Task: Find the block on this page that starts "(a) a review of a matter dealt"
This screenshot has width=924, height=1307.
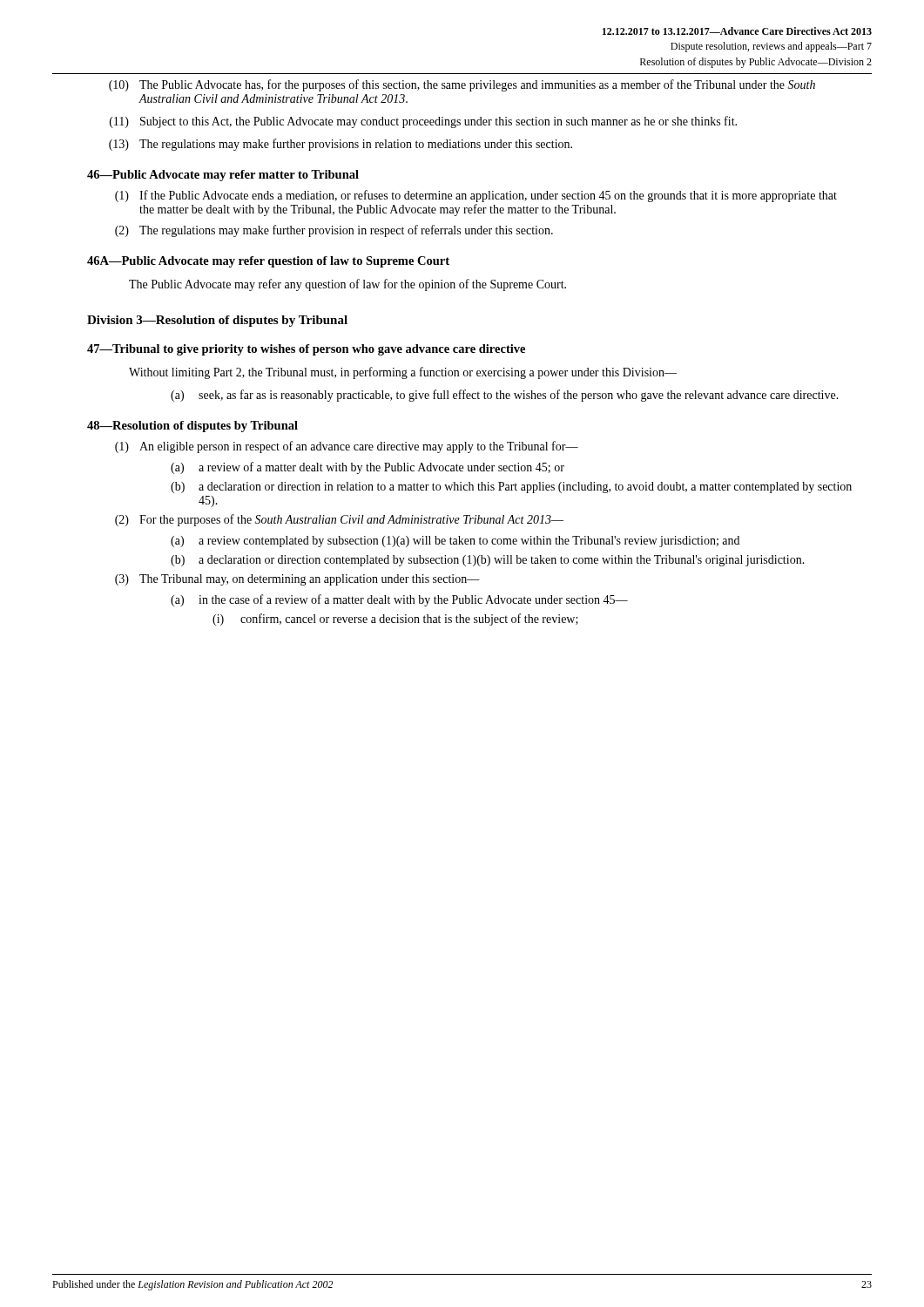Action: [367, 468]
